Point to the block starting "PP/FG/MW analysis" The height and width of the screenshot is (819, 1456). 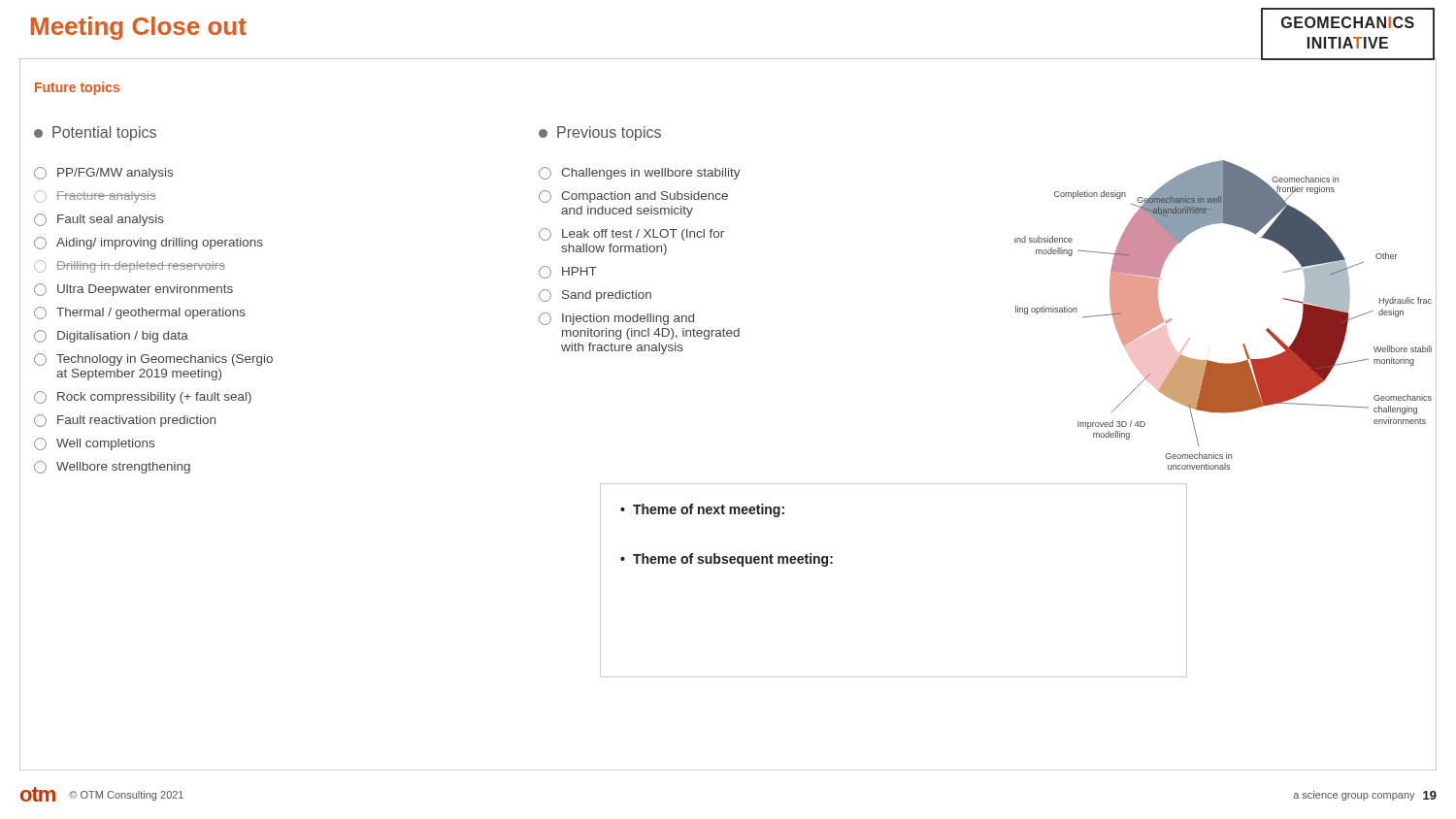point(104,172)
